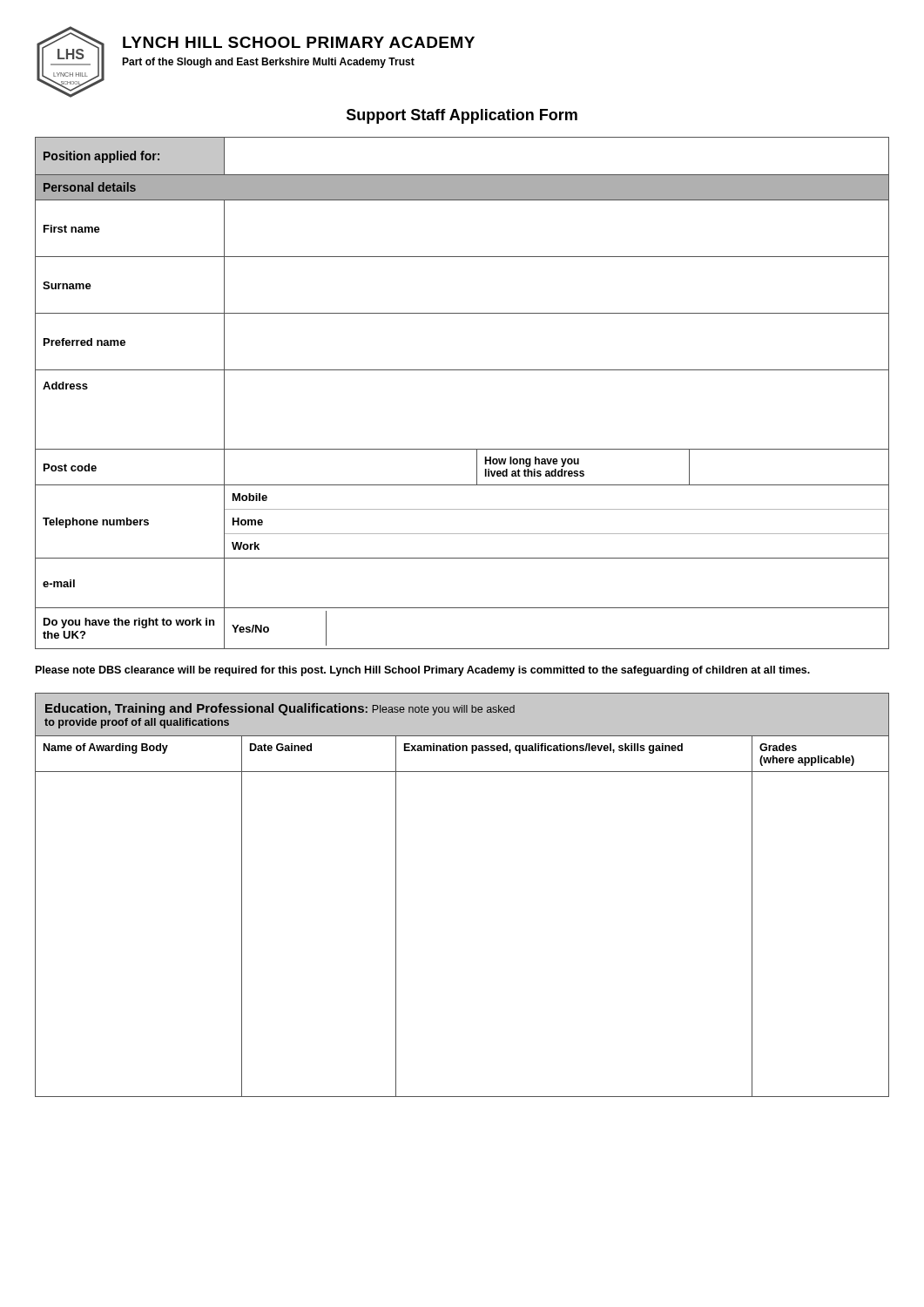Find the table that mentions "Personal details"

[x=462, y=393]
